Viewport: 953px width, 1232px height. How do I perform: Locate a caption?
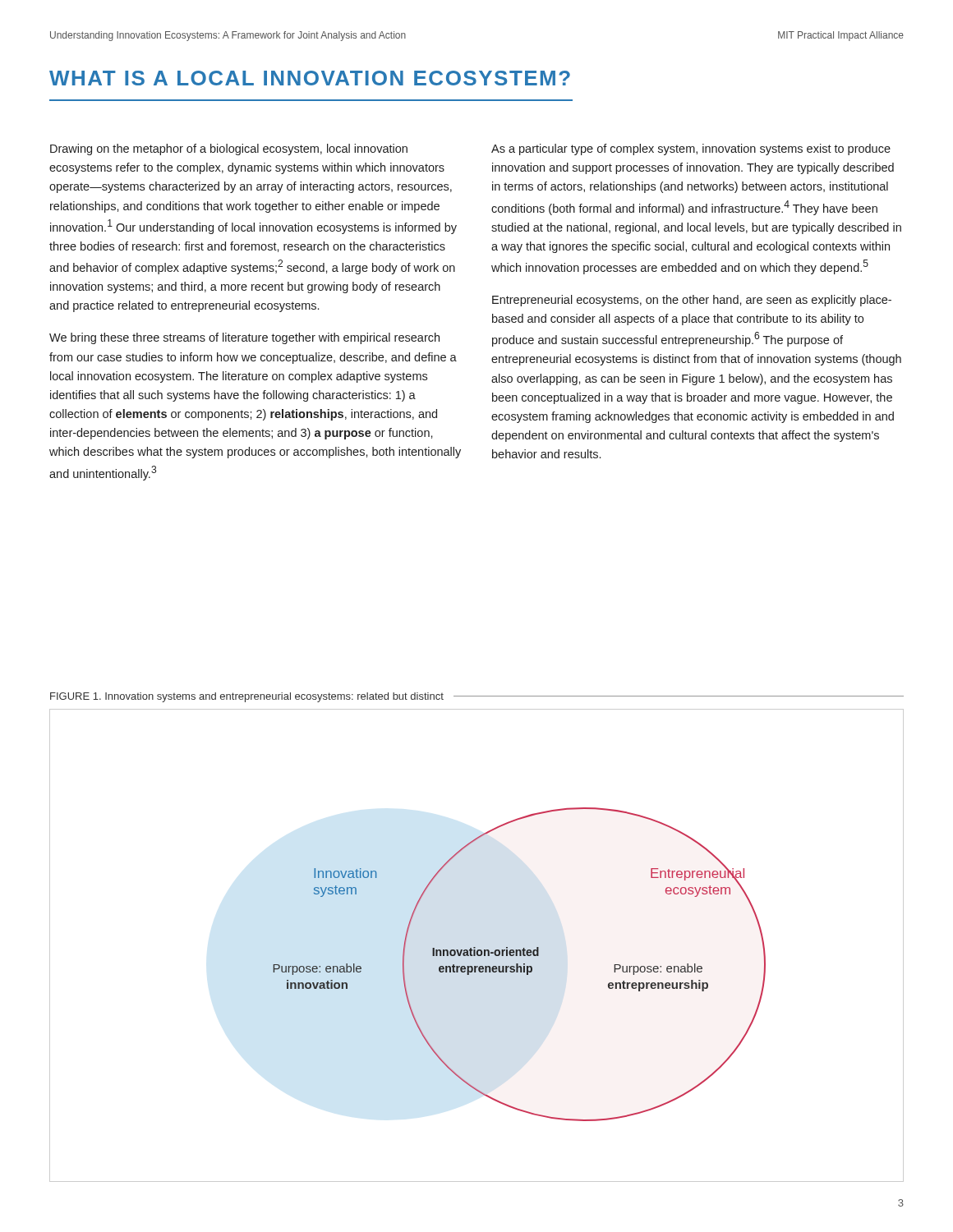[x=476, y=696]
